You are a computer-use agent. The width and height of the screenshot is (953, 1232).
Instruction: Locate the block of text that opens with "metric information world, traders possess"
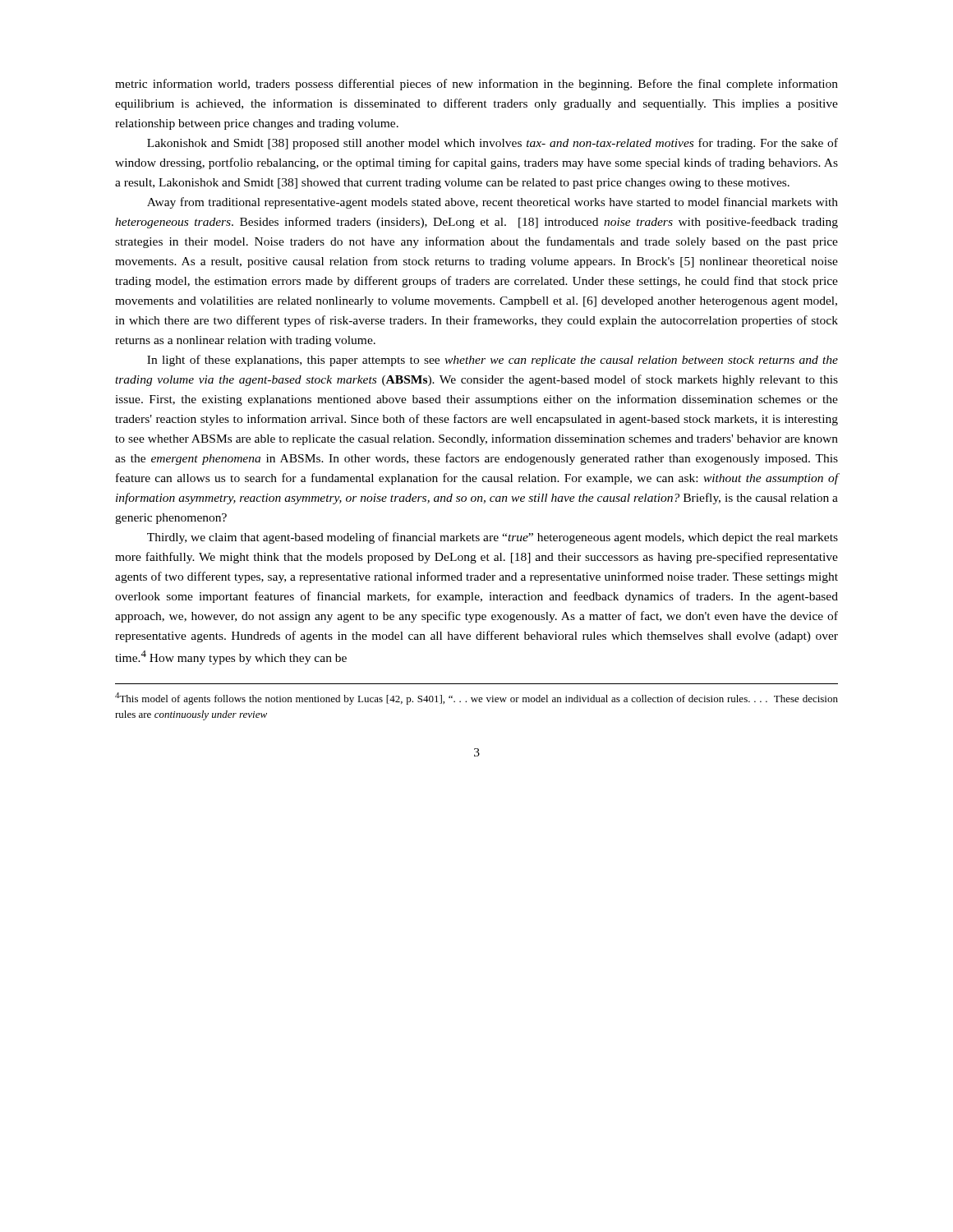click(476, 371)
